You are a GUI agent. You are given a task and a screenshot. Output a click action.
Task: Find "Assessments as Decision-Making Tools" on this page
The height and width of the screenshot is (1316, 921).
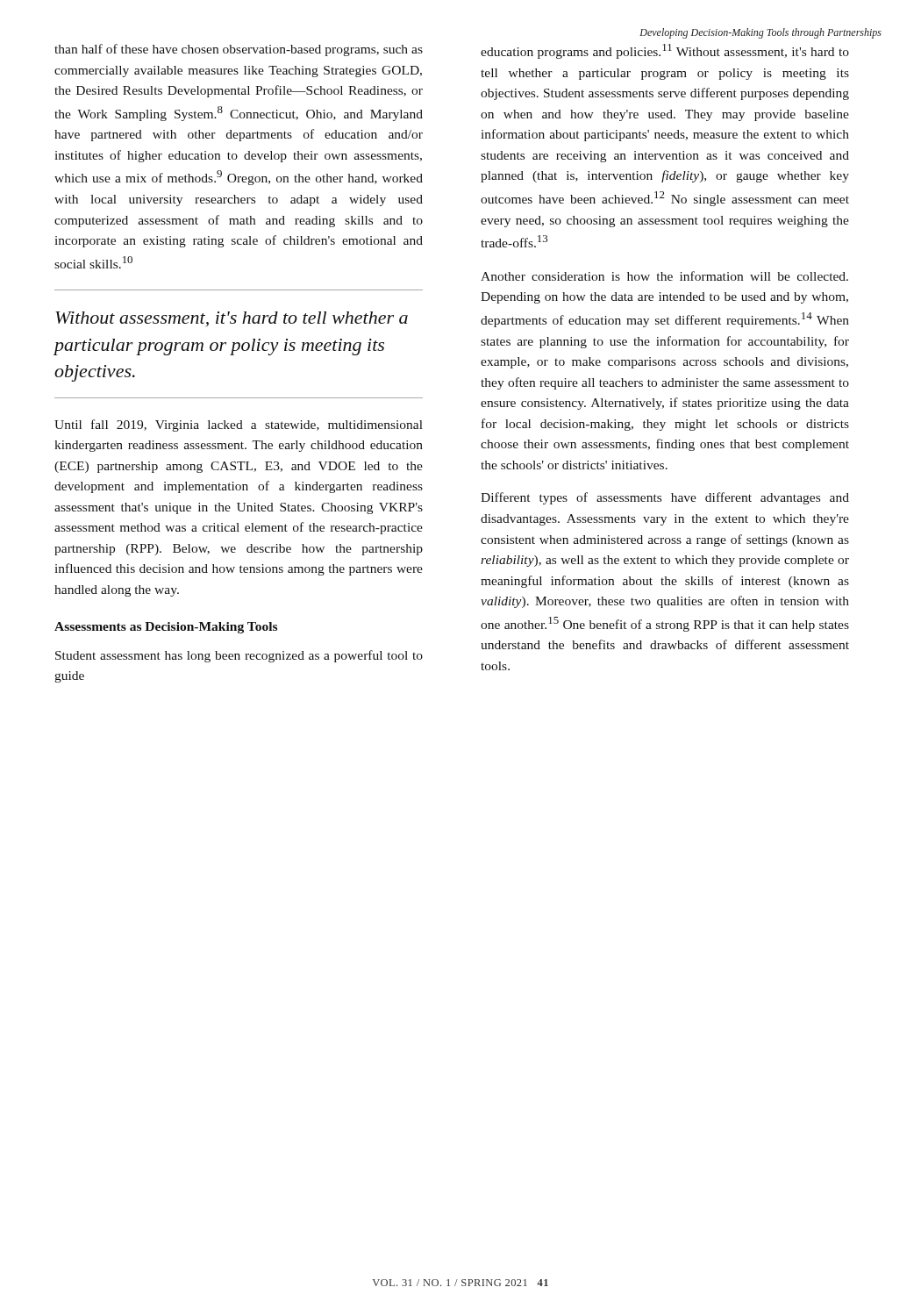click(239, 627)
